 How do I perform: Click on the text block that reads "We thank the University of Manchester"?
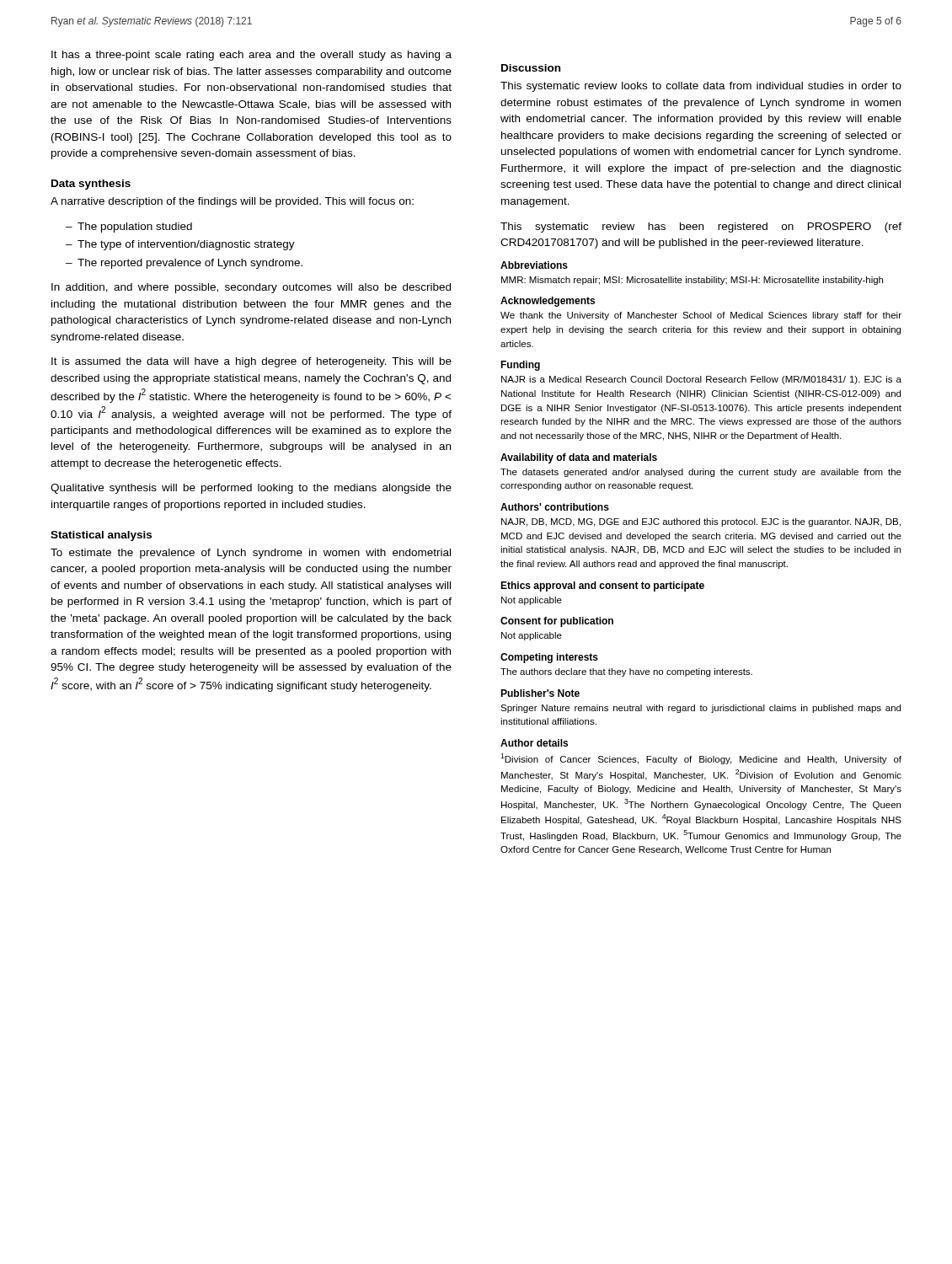(x=701, y=330)
